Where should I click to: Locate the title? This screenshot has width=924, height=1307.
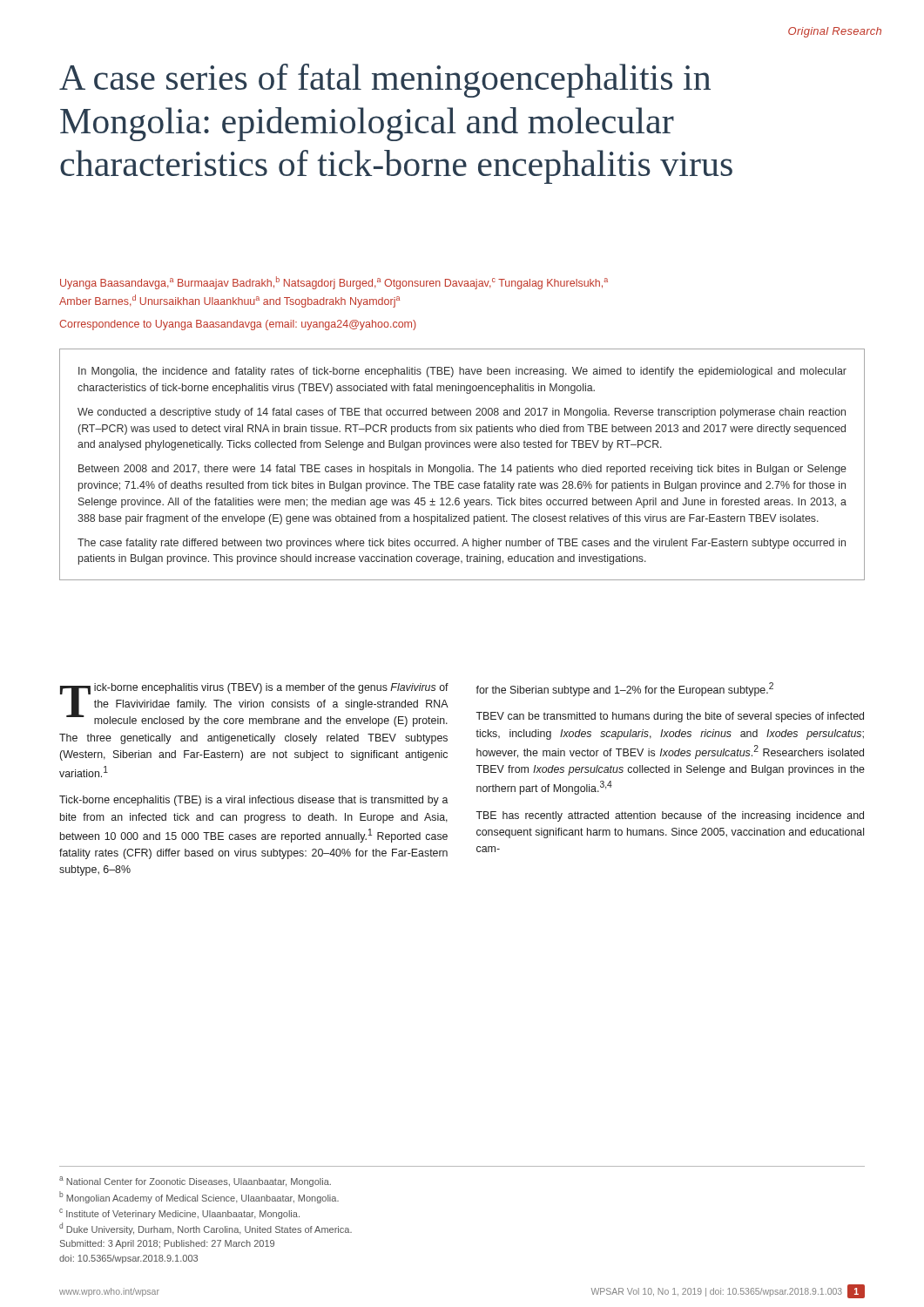462,121
